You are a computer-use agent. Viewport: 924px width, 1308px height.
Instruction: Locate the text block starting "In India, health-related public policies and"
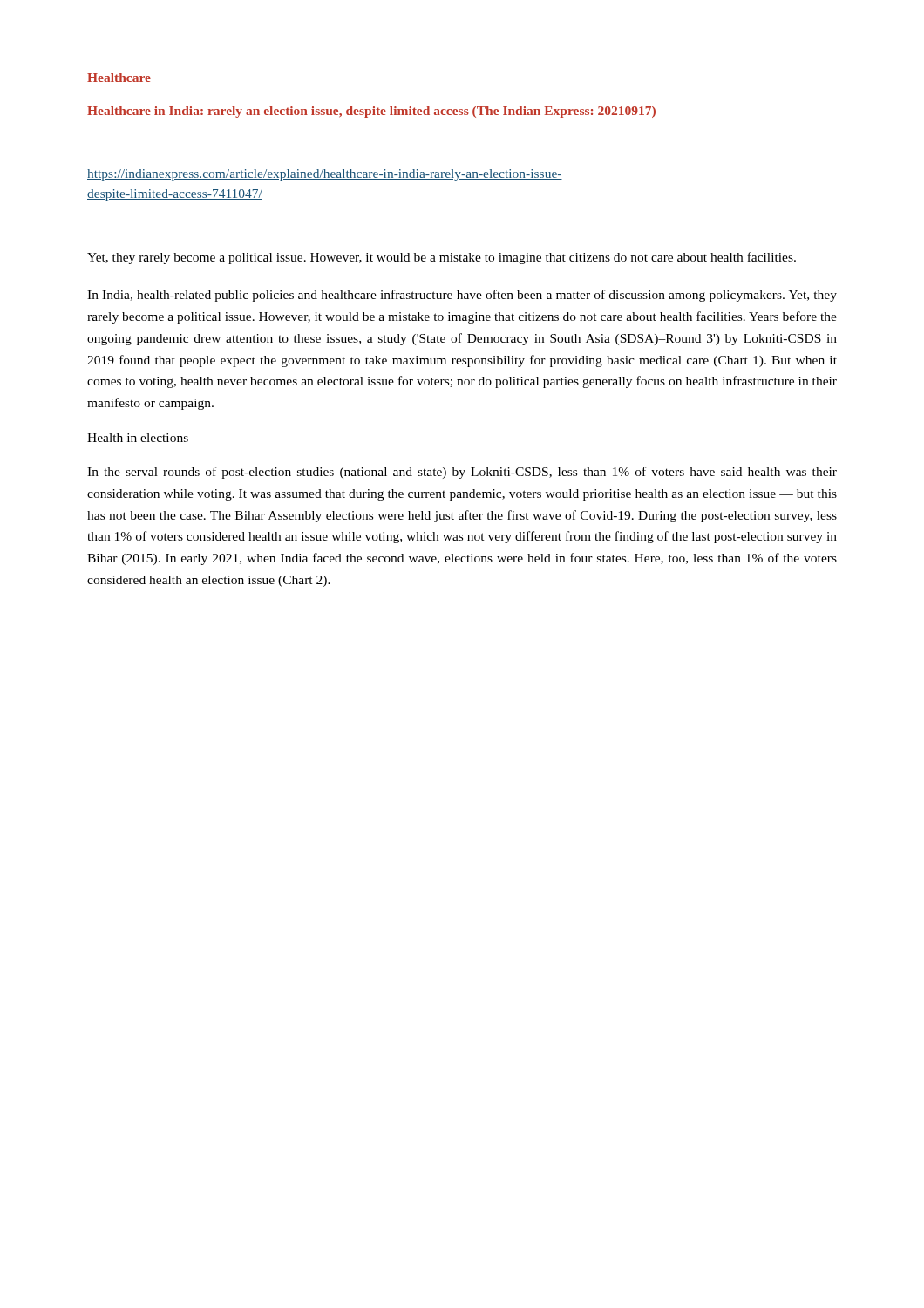pyautogui.click(x=462, y=349)
